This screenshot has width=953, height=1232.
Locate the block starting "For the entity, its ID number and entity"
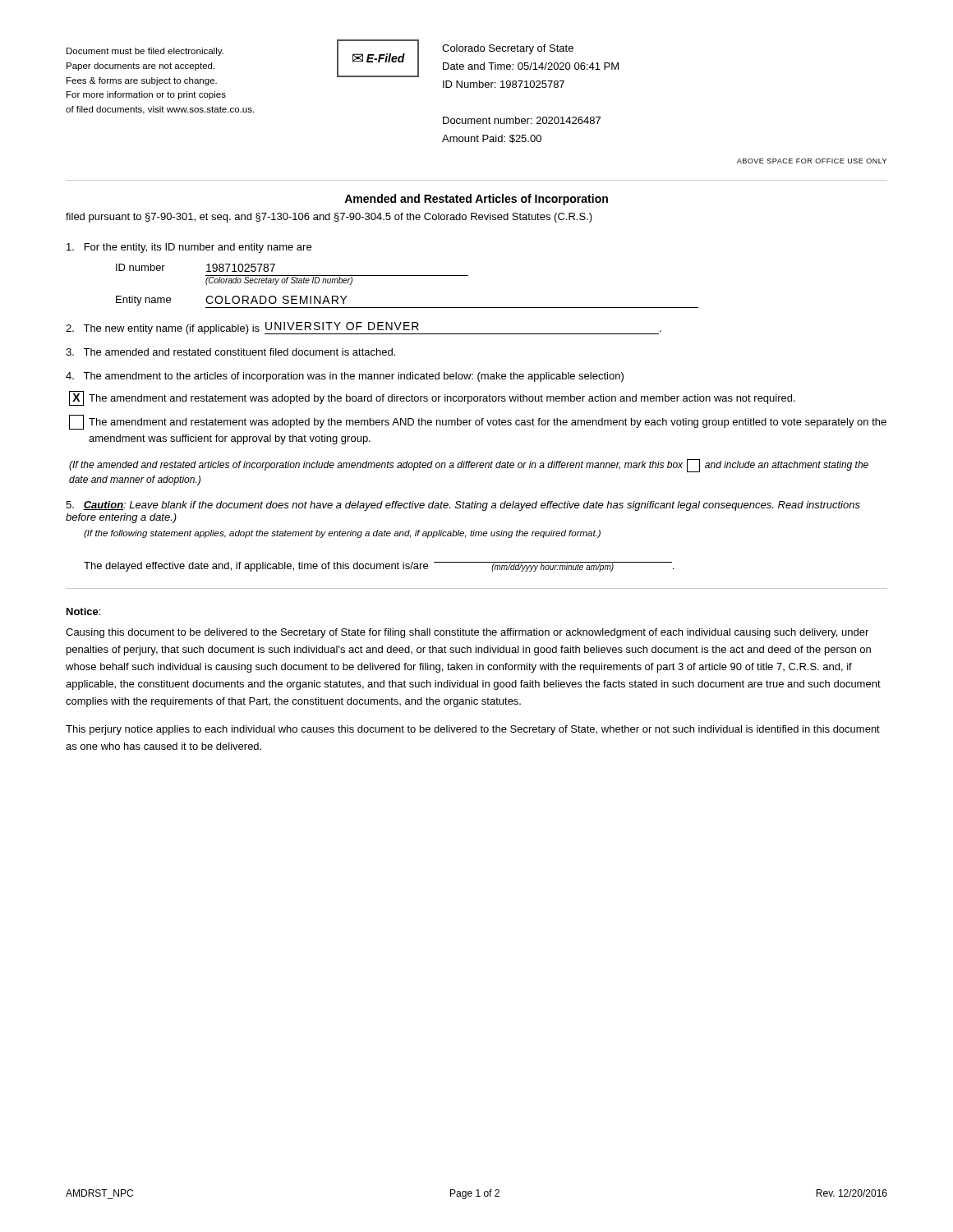[x=189, y=246]
